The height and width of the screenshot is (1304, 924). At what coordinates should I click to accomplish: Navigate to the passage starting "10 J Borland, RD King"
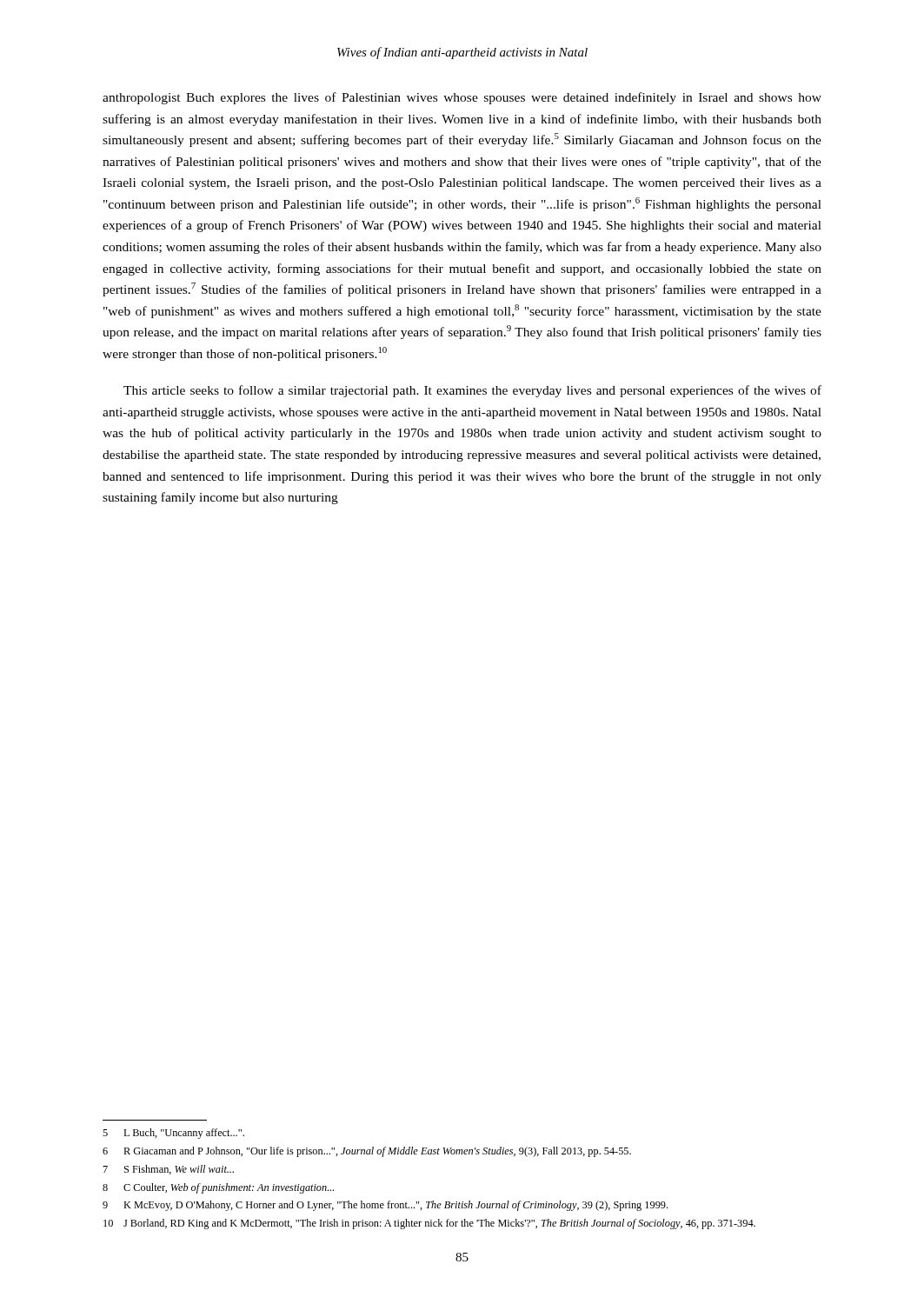coord(462,1224)
